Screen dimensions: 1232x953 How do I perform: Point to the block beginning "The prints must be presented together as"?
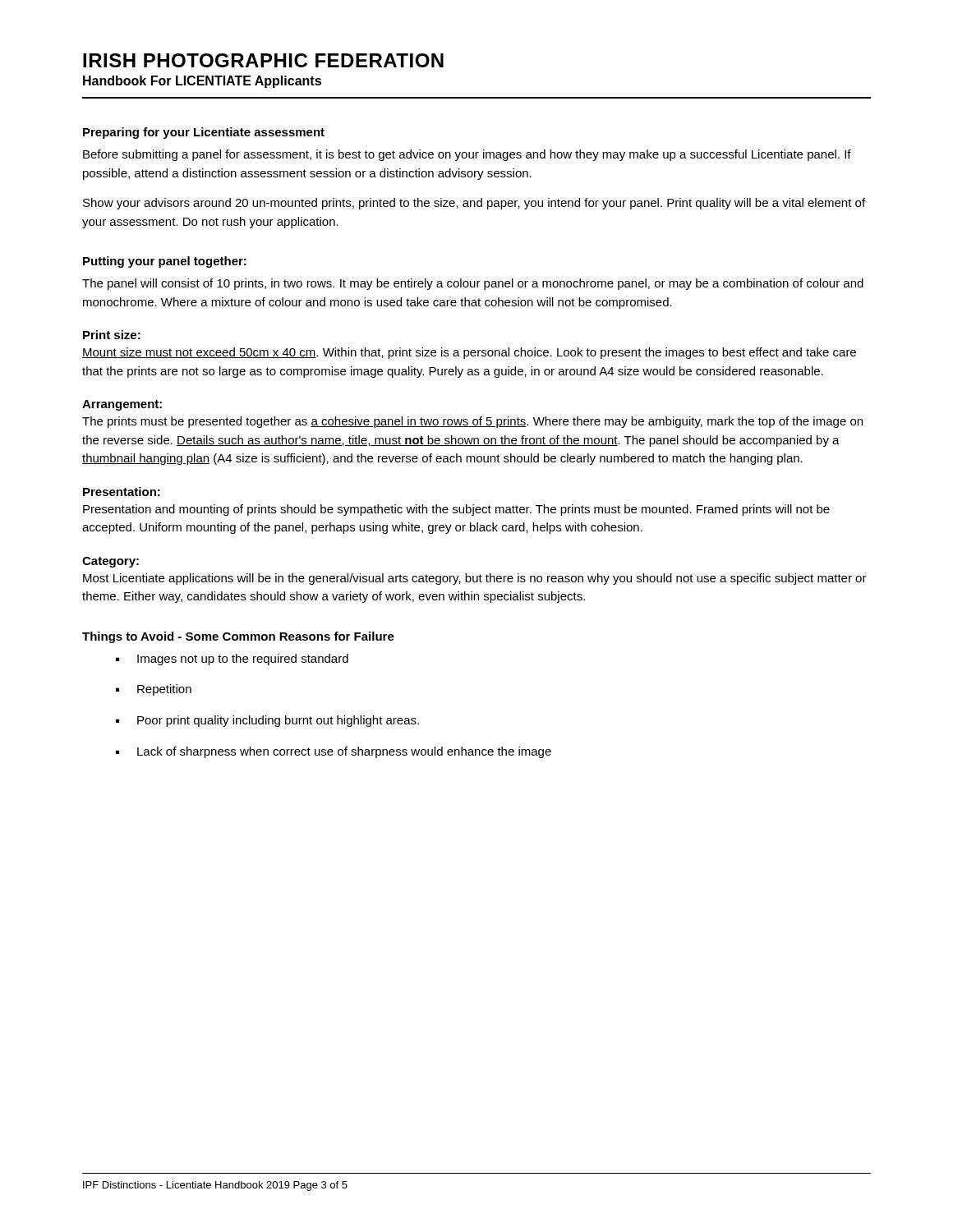473,439
